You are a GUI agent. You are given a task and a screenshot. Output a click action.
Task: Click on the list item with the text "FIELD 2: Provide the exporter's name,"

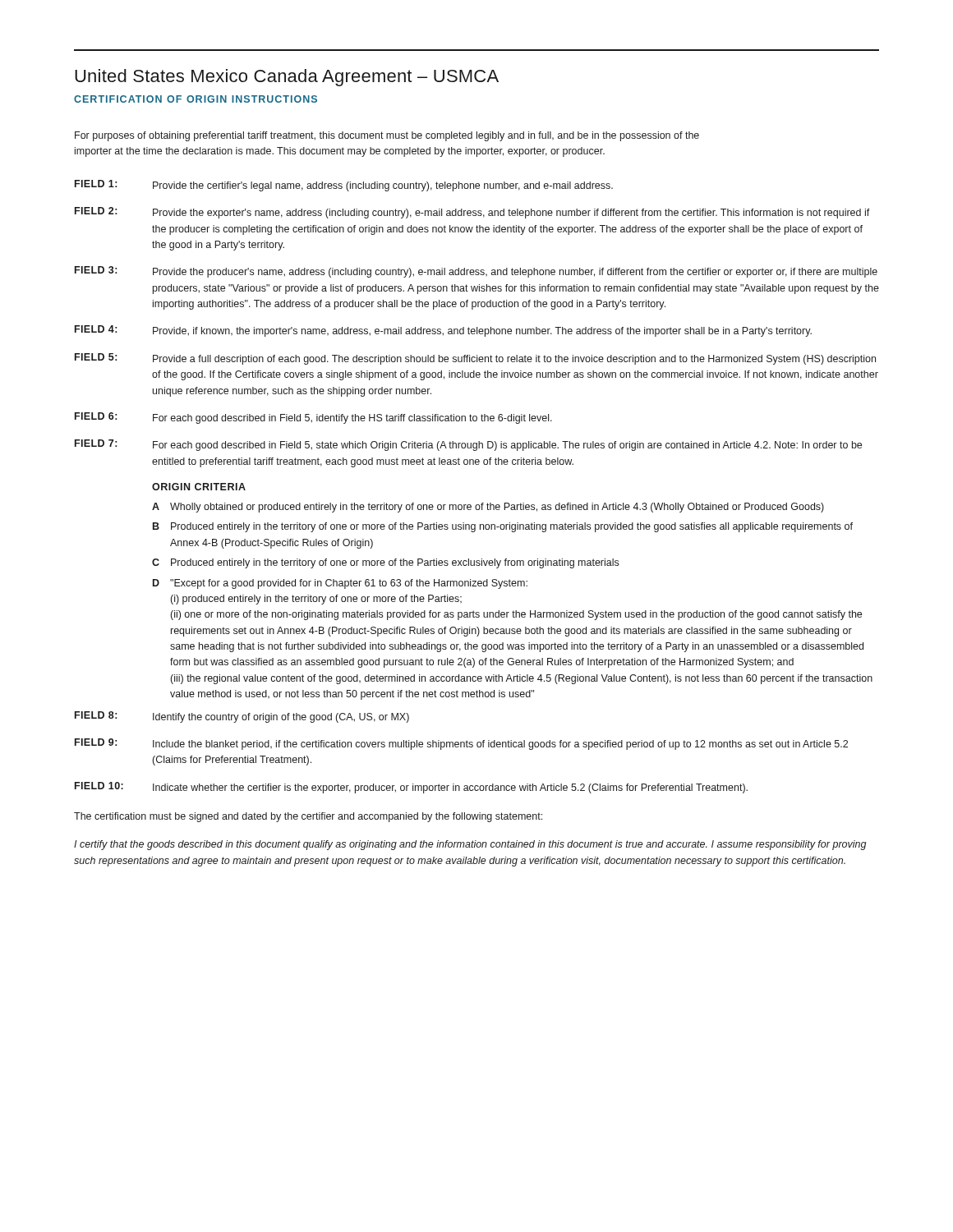coord(476,229)
